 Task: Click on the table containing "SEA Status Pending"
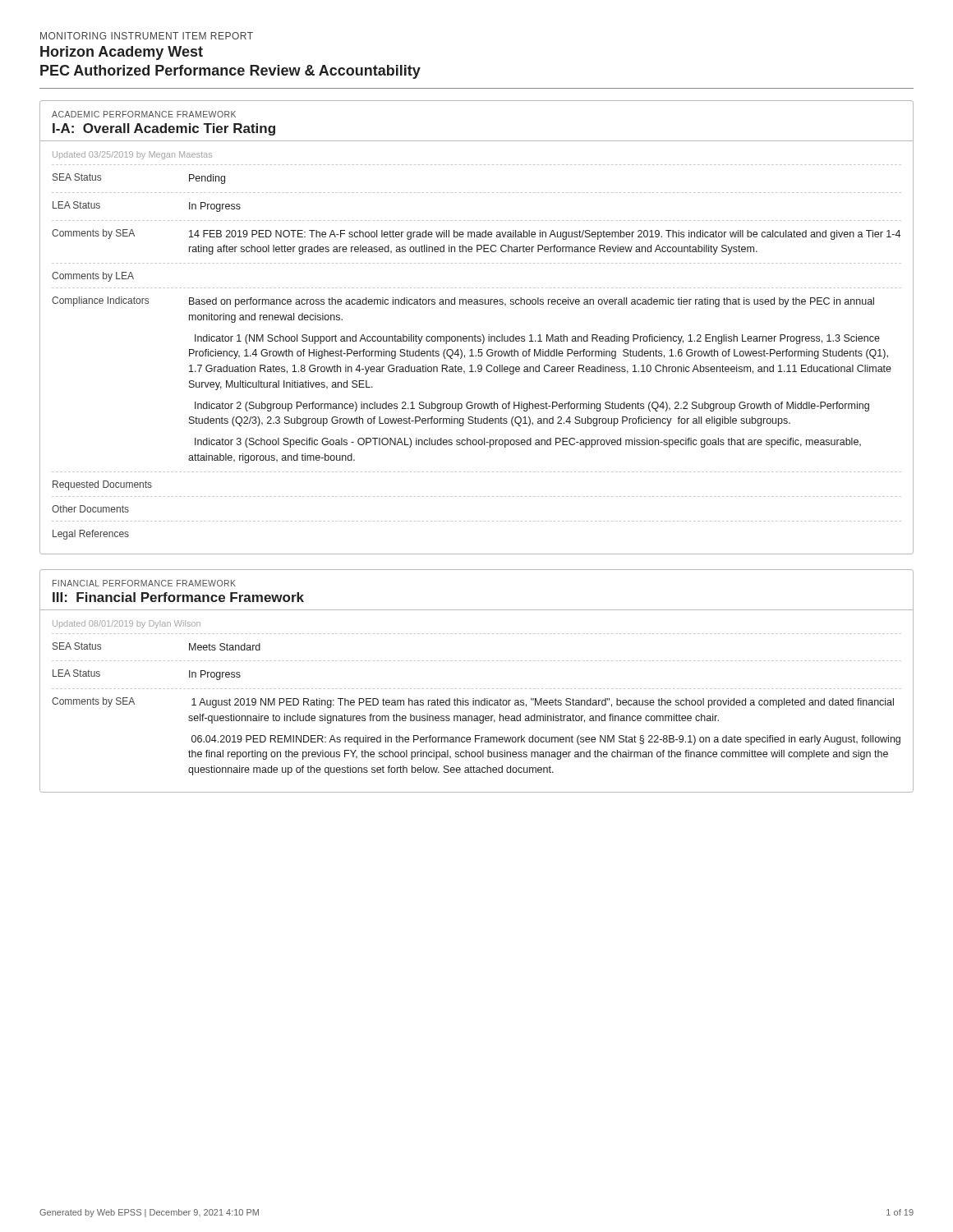[x=476, y=355]
